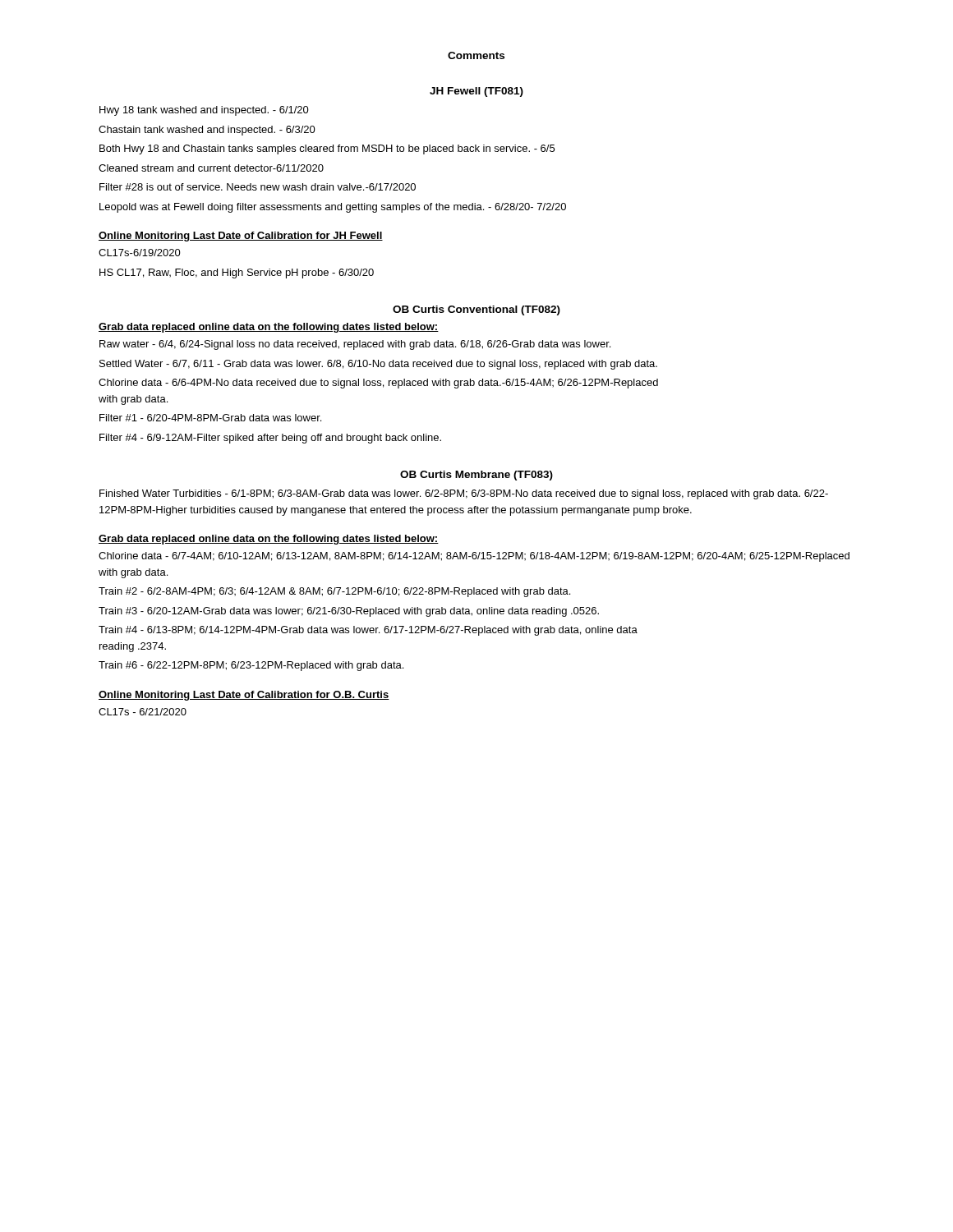Locate the text block with the text "Both Hwy 18 and Chastain tanks samples"
The image size is (953, 1232).
pyautogui.click(x=327, y=148)
